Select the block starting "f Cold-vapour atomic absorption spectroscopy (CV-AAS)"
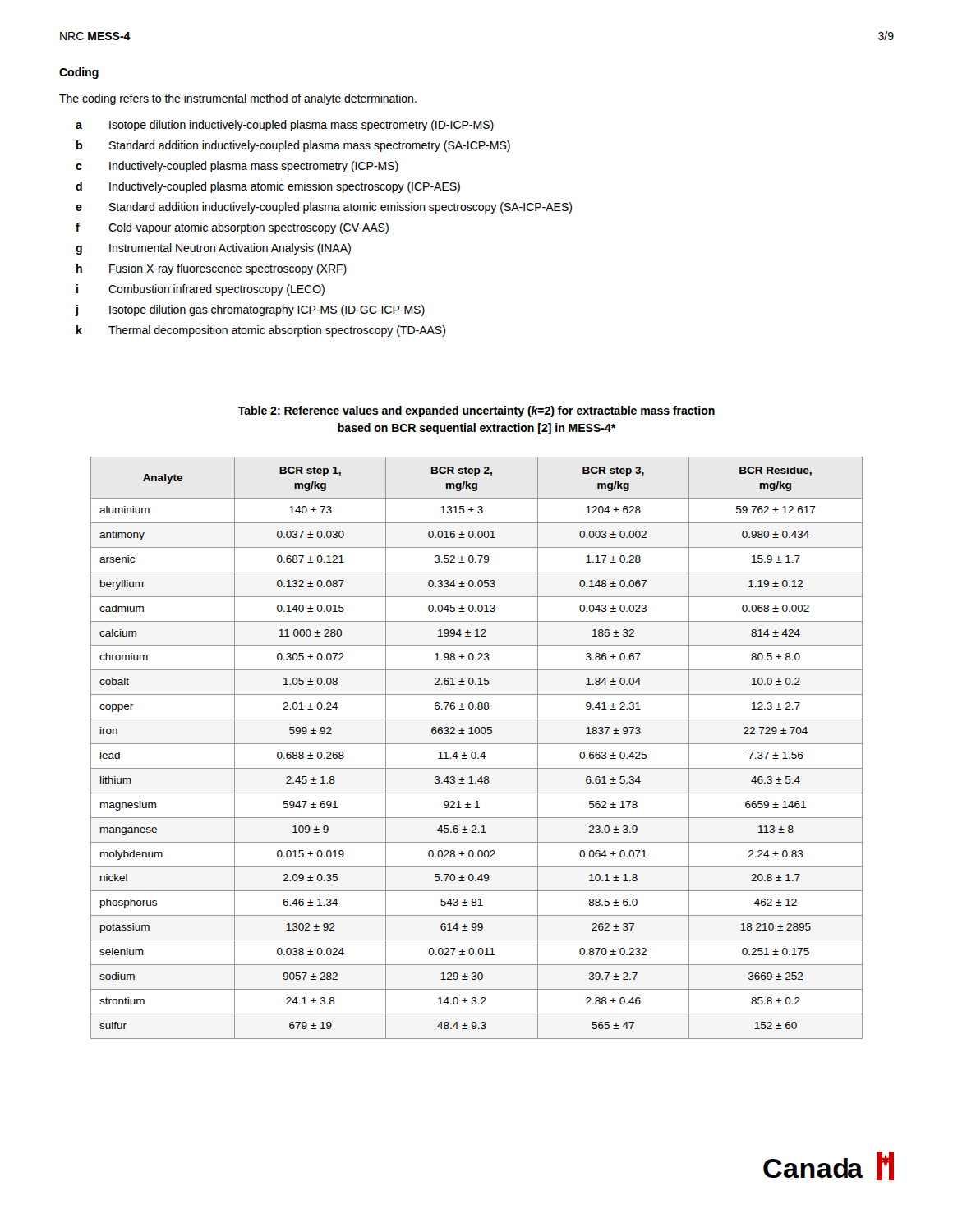953x1232 pixels. coord(232,228)
